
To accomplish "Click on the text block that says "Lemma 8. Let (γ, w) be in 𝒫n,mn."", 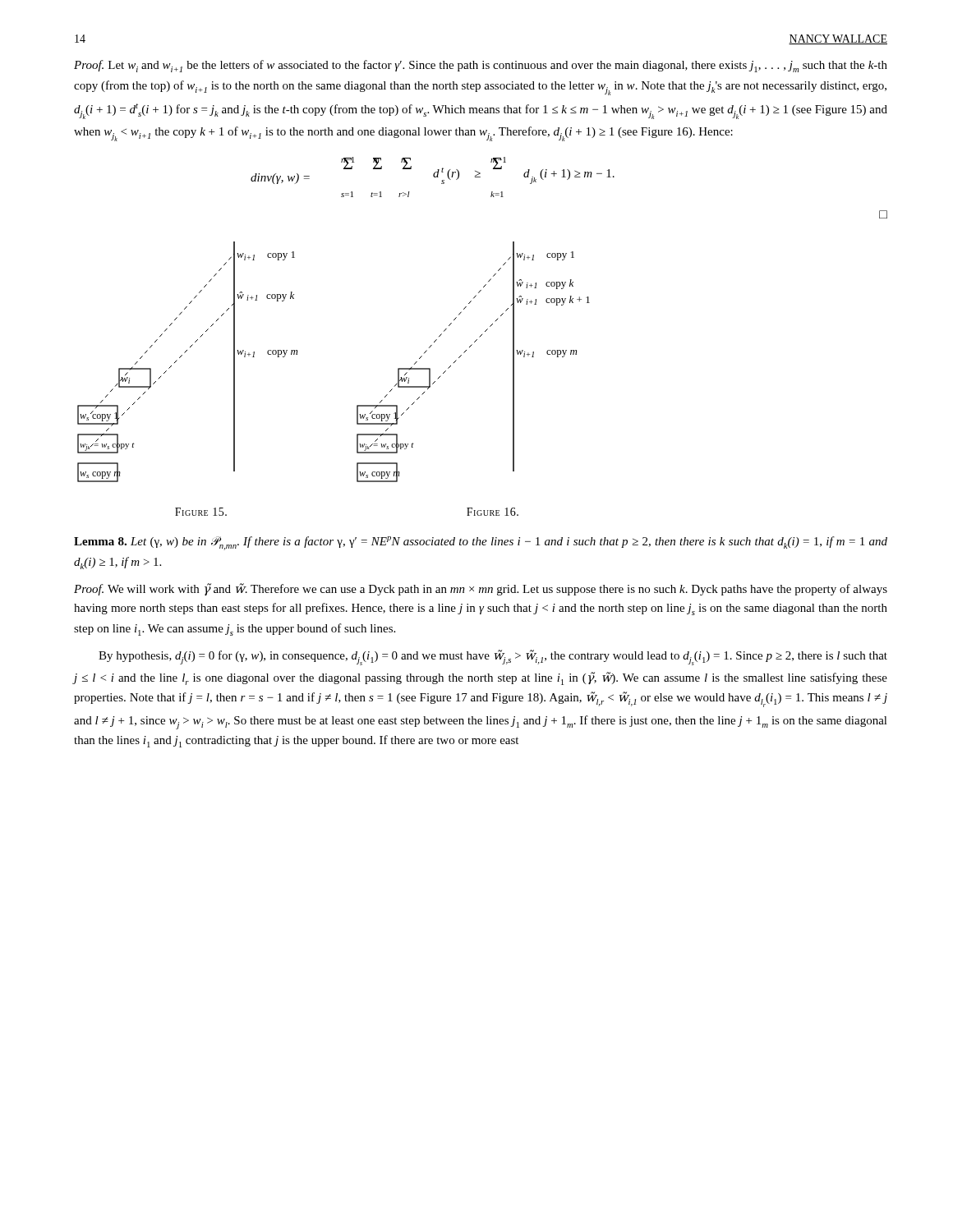I will pos(481,552).
